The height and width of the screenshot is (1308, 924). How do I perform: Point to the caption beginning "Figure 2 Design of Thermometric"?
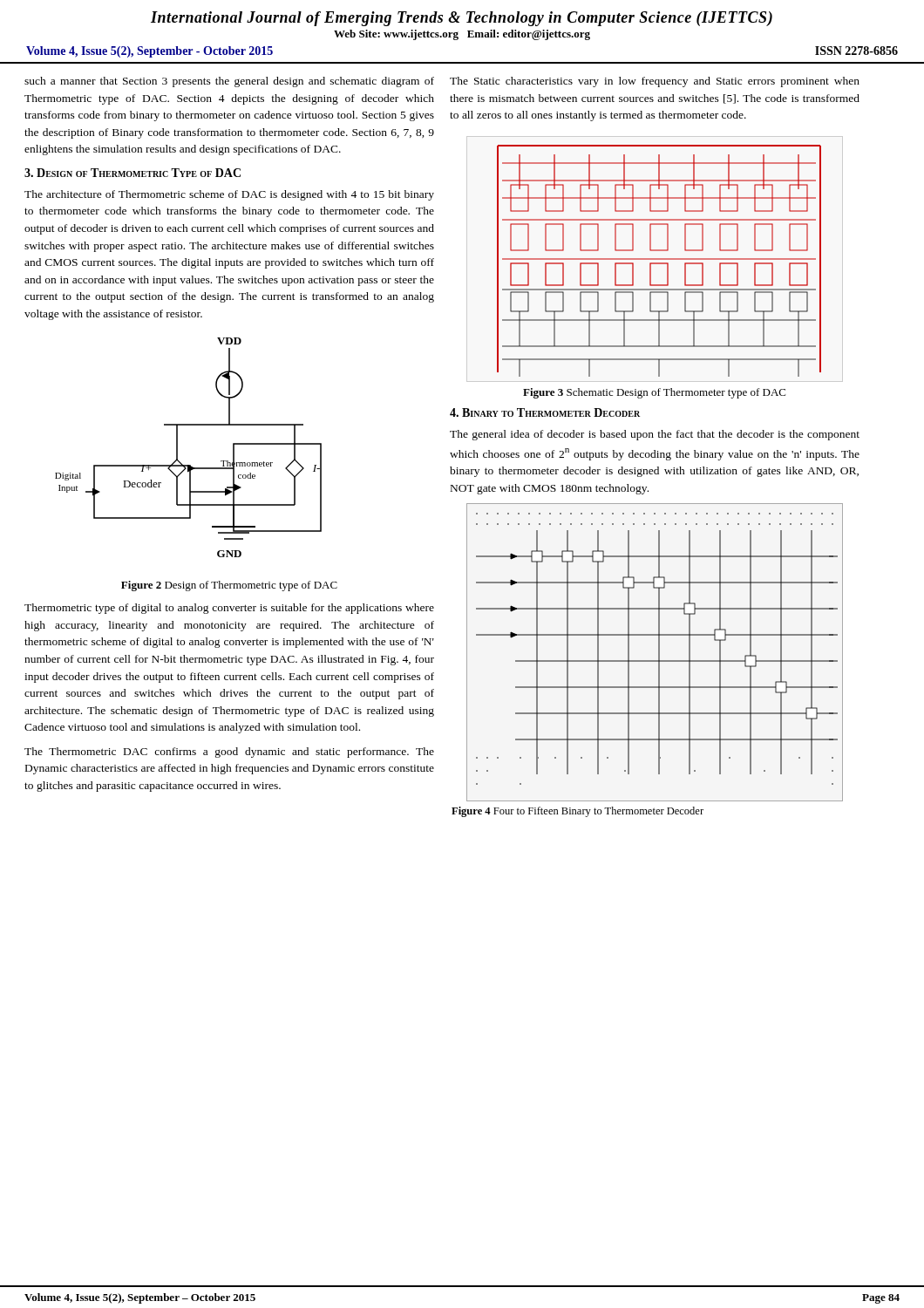(229, 585)
